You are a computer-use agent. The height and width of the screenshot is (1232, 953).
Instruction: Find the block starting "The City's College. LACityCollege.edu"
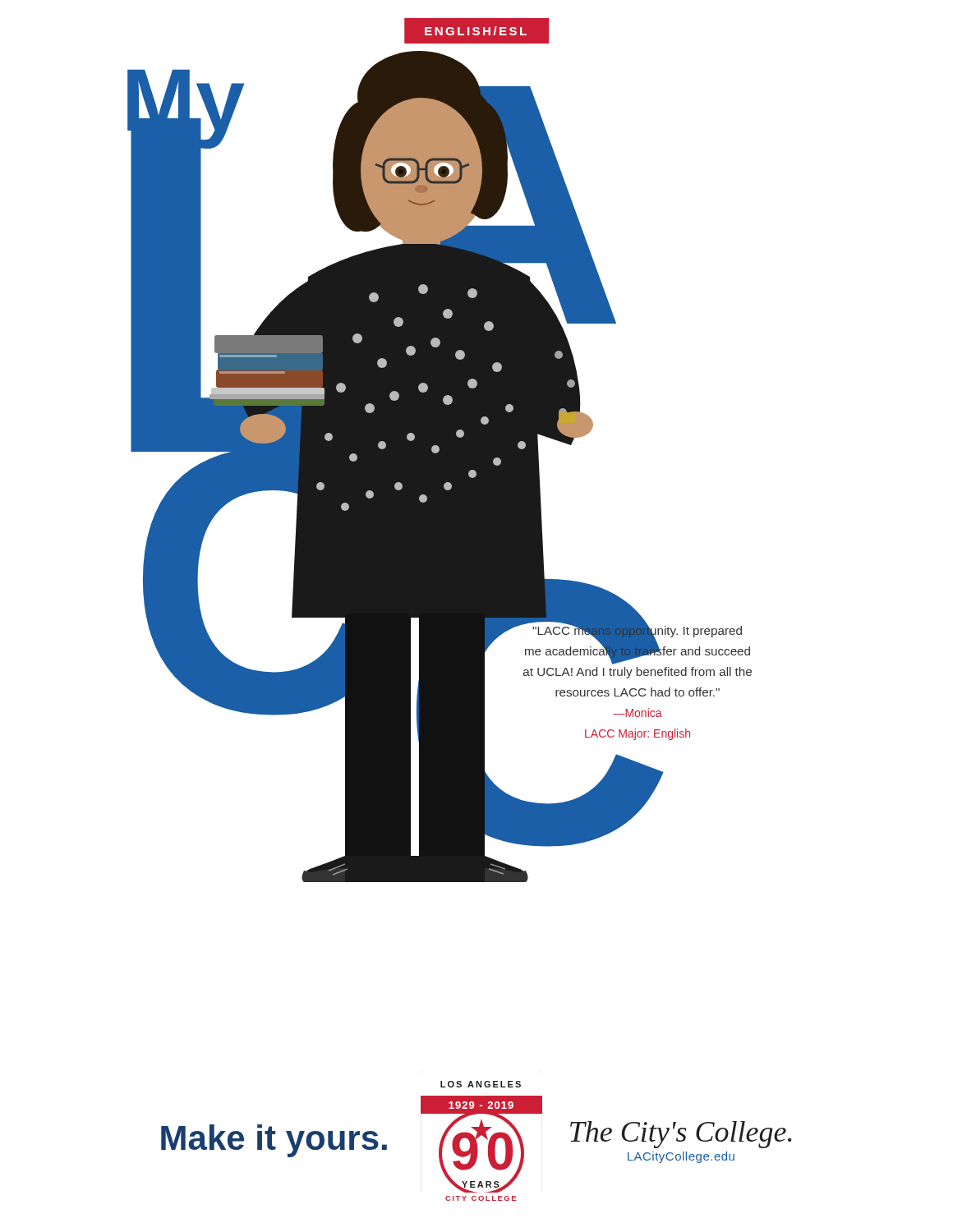click(x=681, y=1138)
